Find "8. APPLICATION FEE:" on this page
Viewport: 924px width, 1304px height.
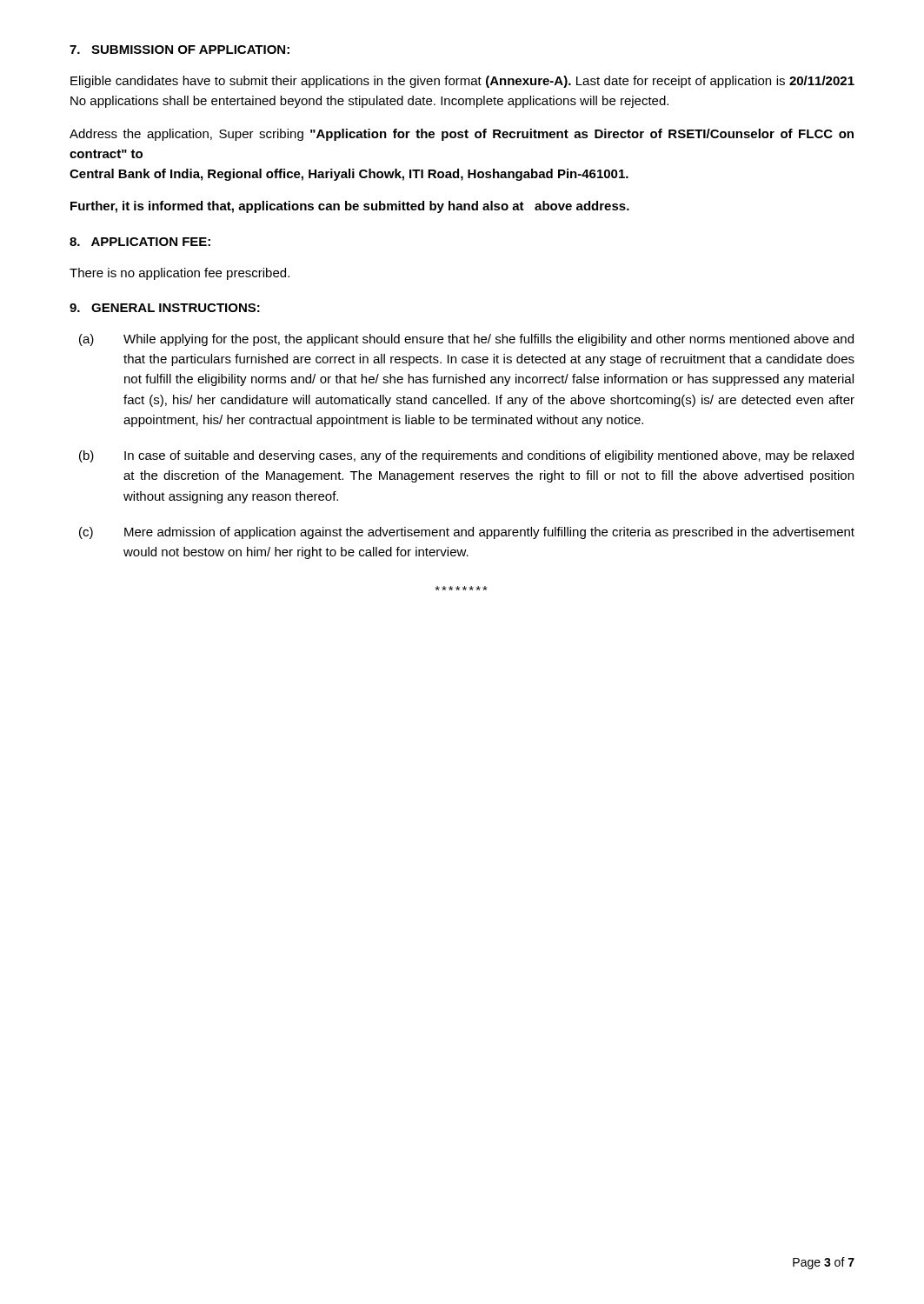click(141, 241)
